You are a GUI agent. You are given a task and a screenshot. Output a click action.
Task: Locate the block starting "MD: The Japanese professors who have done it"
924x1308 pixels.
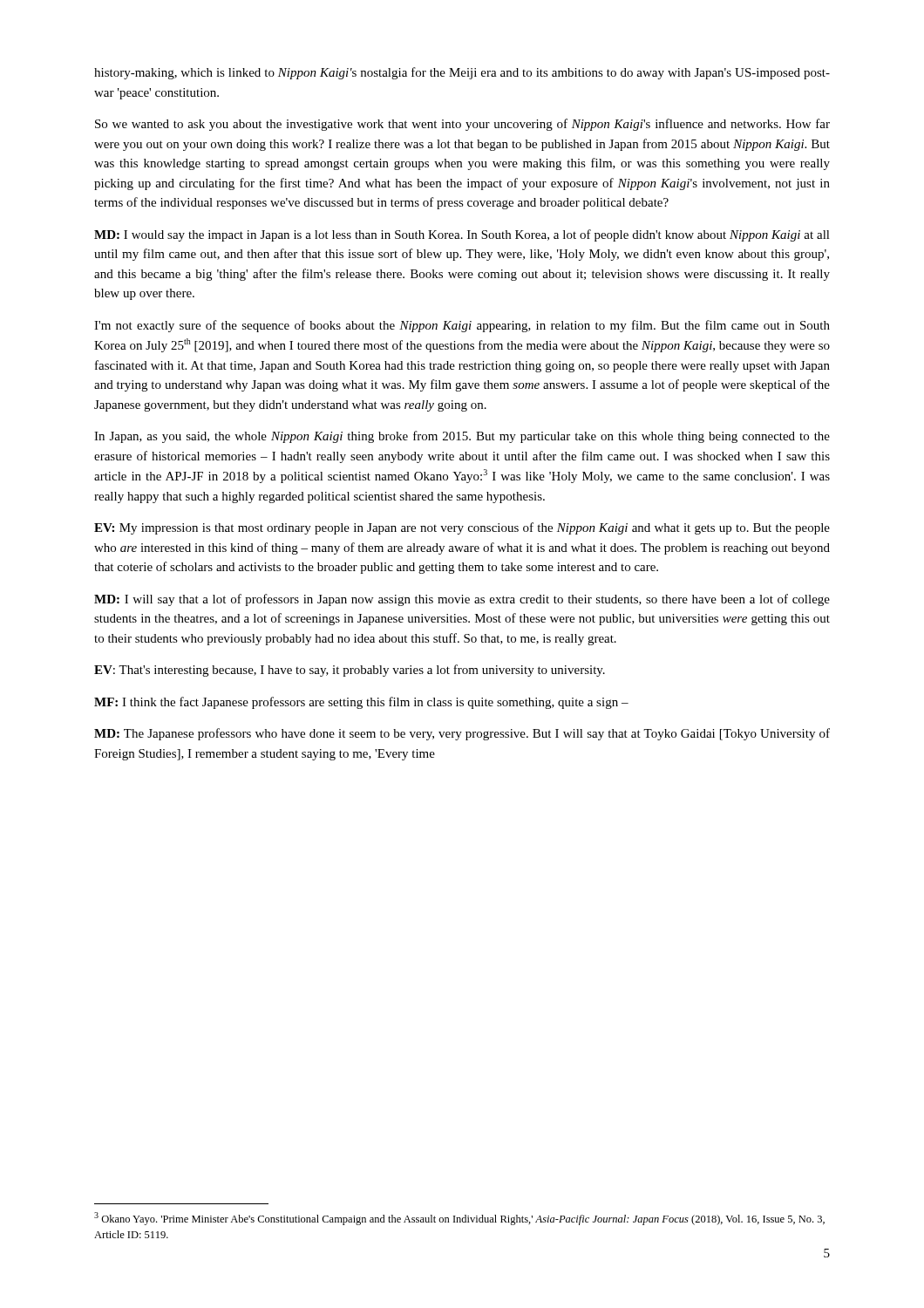click(x=462, y=743)
